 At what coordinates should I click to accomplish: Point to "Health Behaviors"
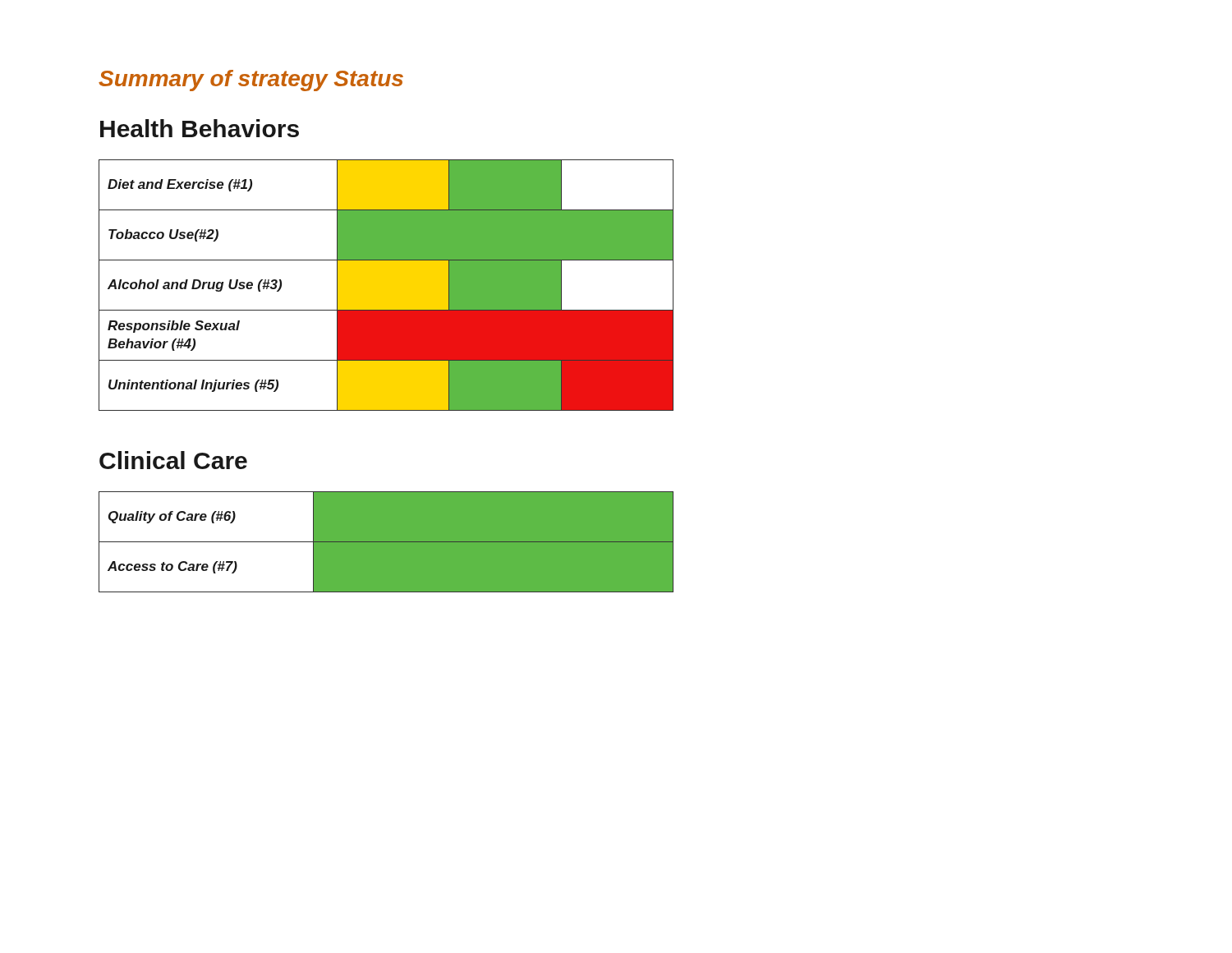point(199,129)
